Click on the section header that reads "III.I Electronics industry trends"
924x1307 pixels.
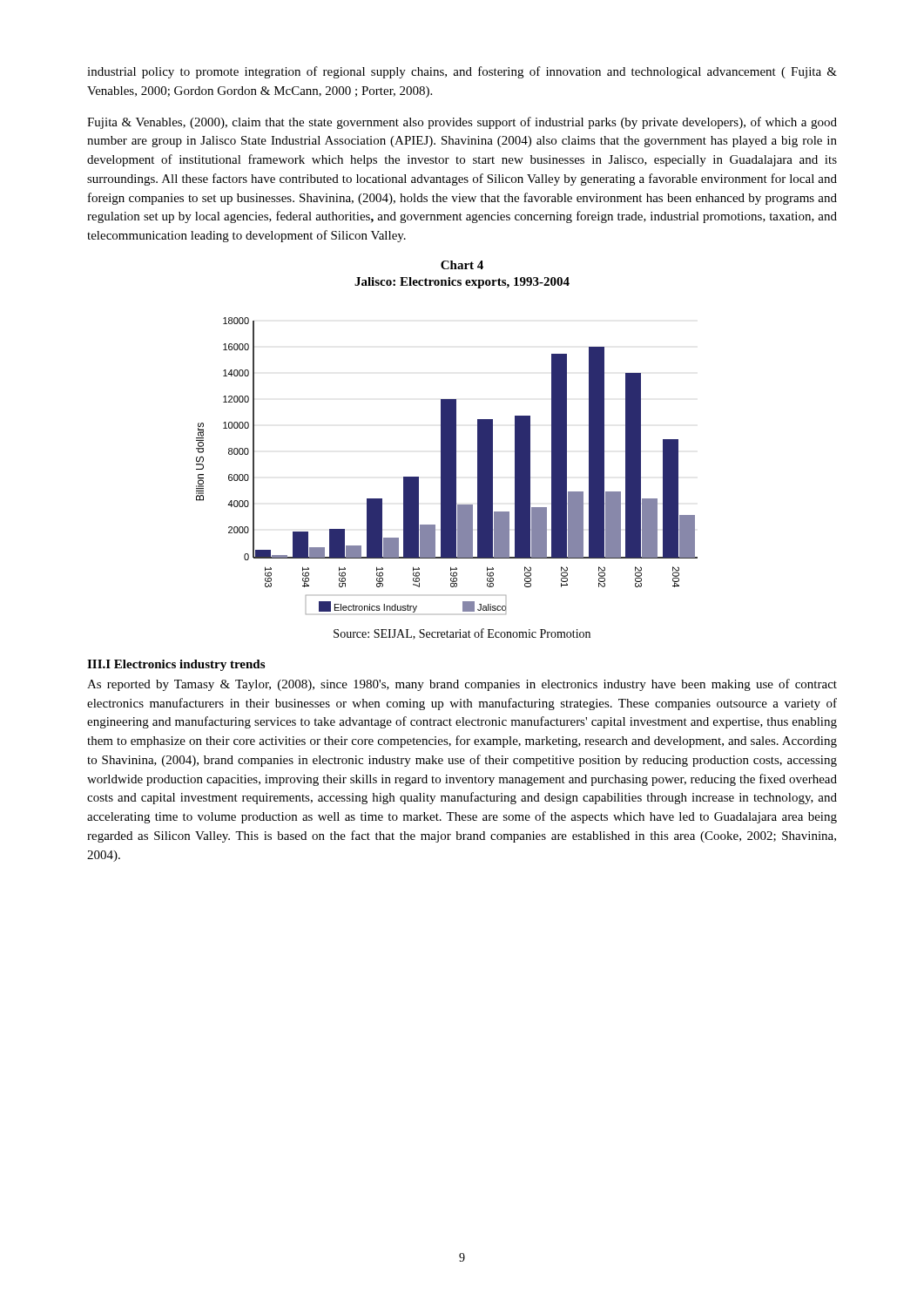[176, 664]
